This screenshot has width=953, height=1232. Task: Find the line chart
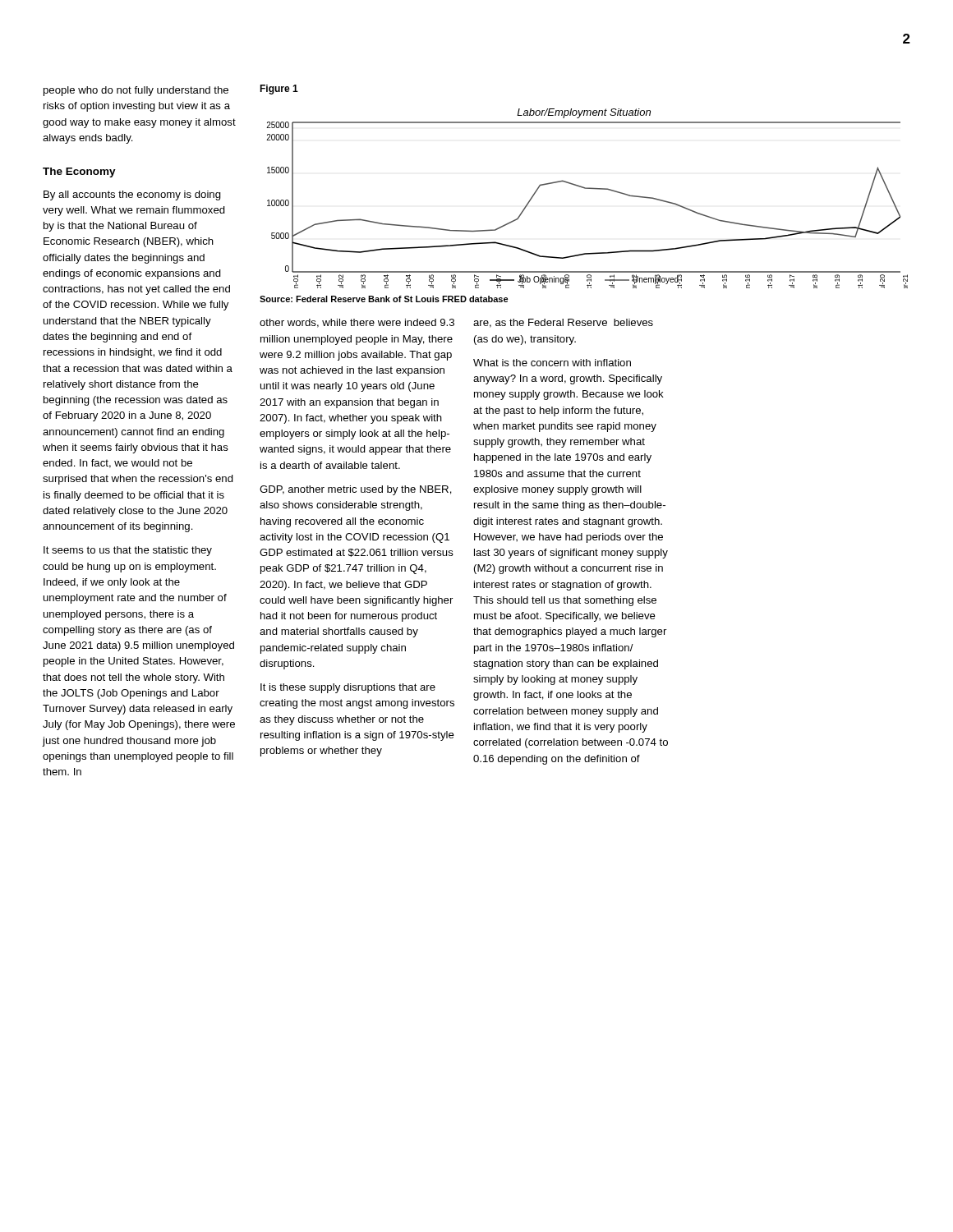click(587, 194)
